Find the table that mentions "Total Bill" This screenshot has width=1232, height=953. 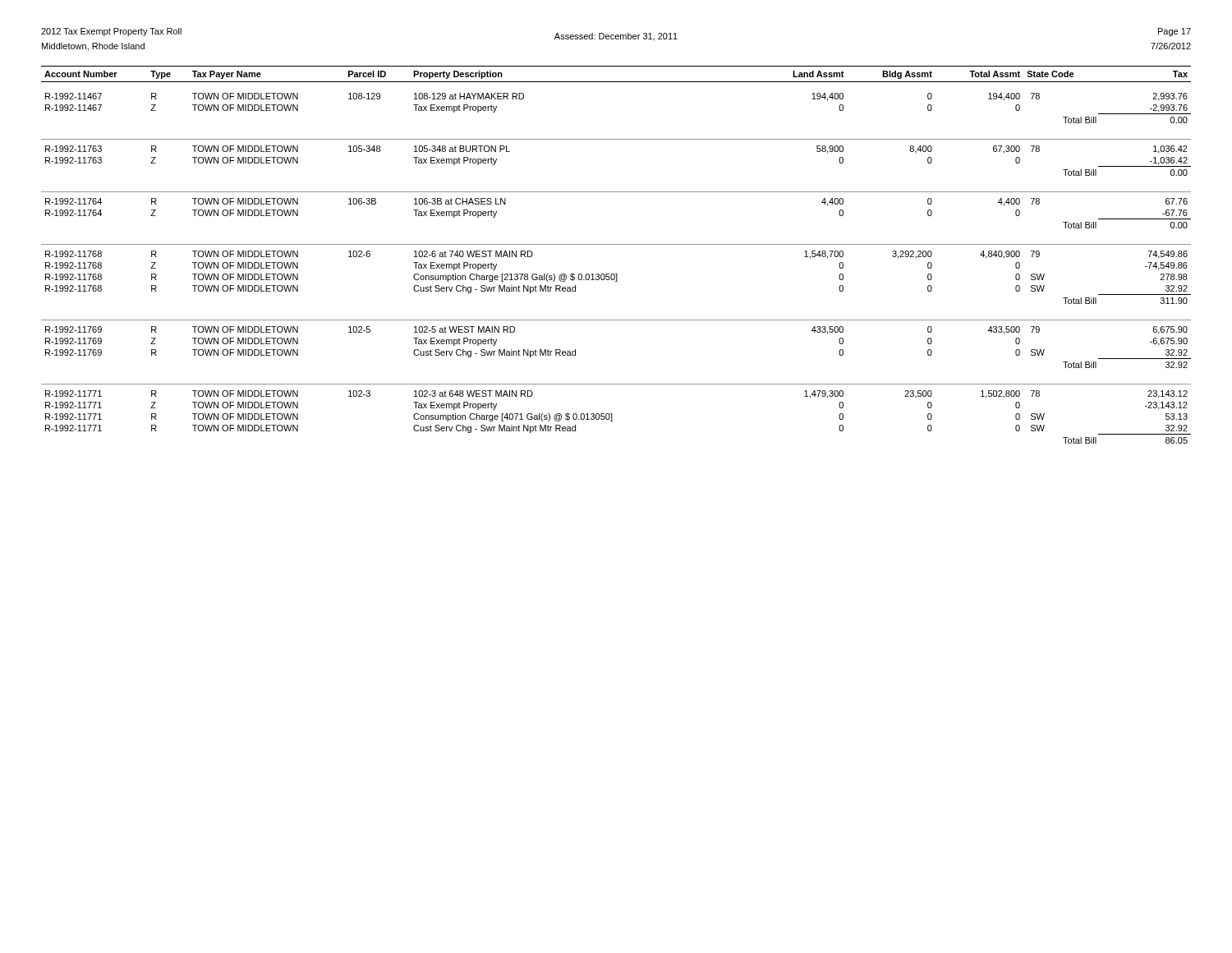point(616,256)
